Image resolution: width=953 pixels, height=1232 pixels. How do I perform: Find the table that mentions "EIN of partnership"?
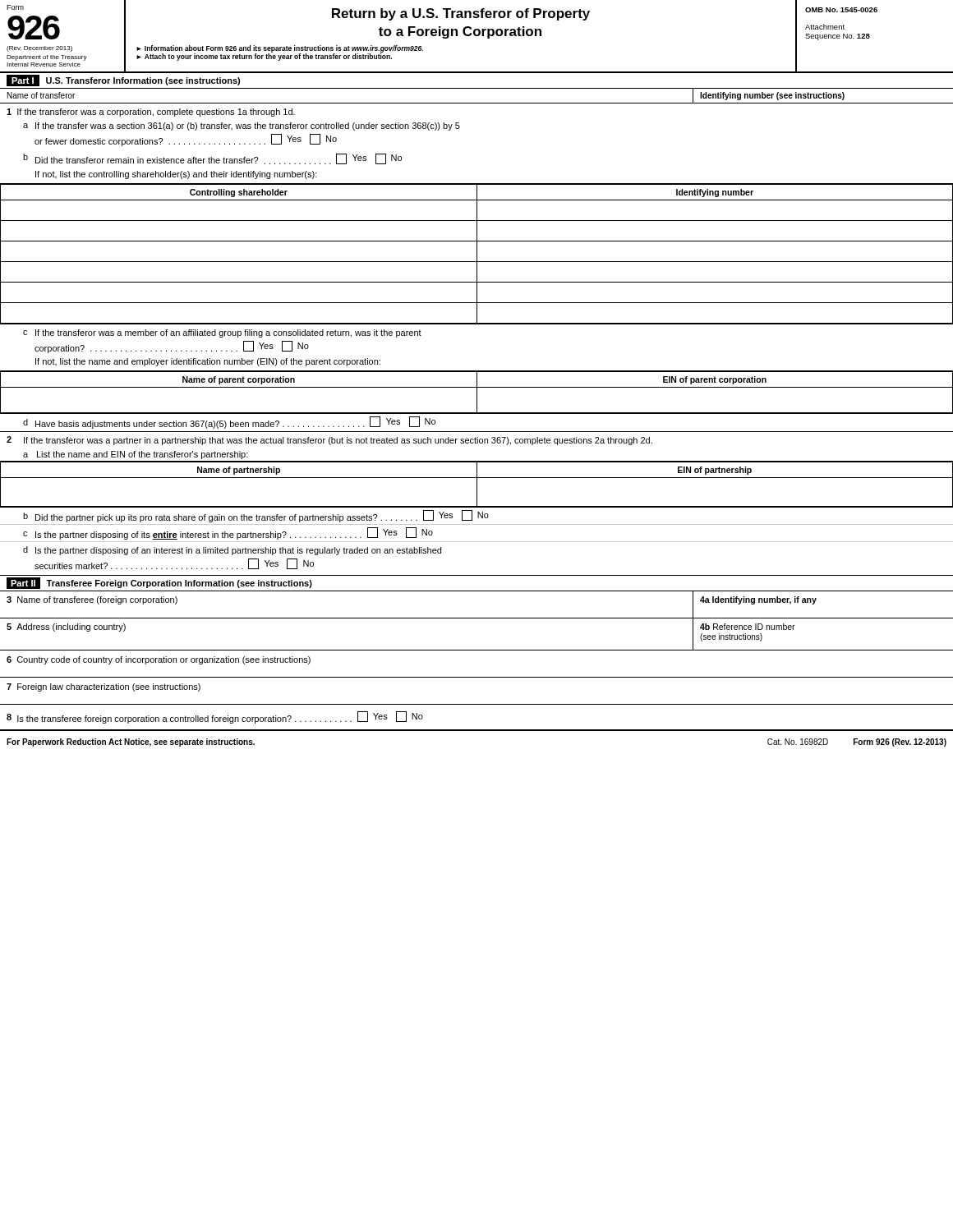click(476, 484)
